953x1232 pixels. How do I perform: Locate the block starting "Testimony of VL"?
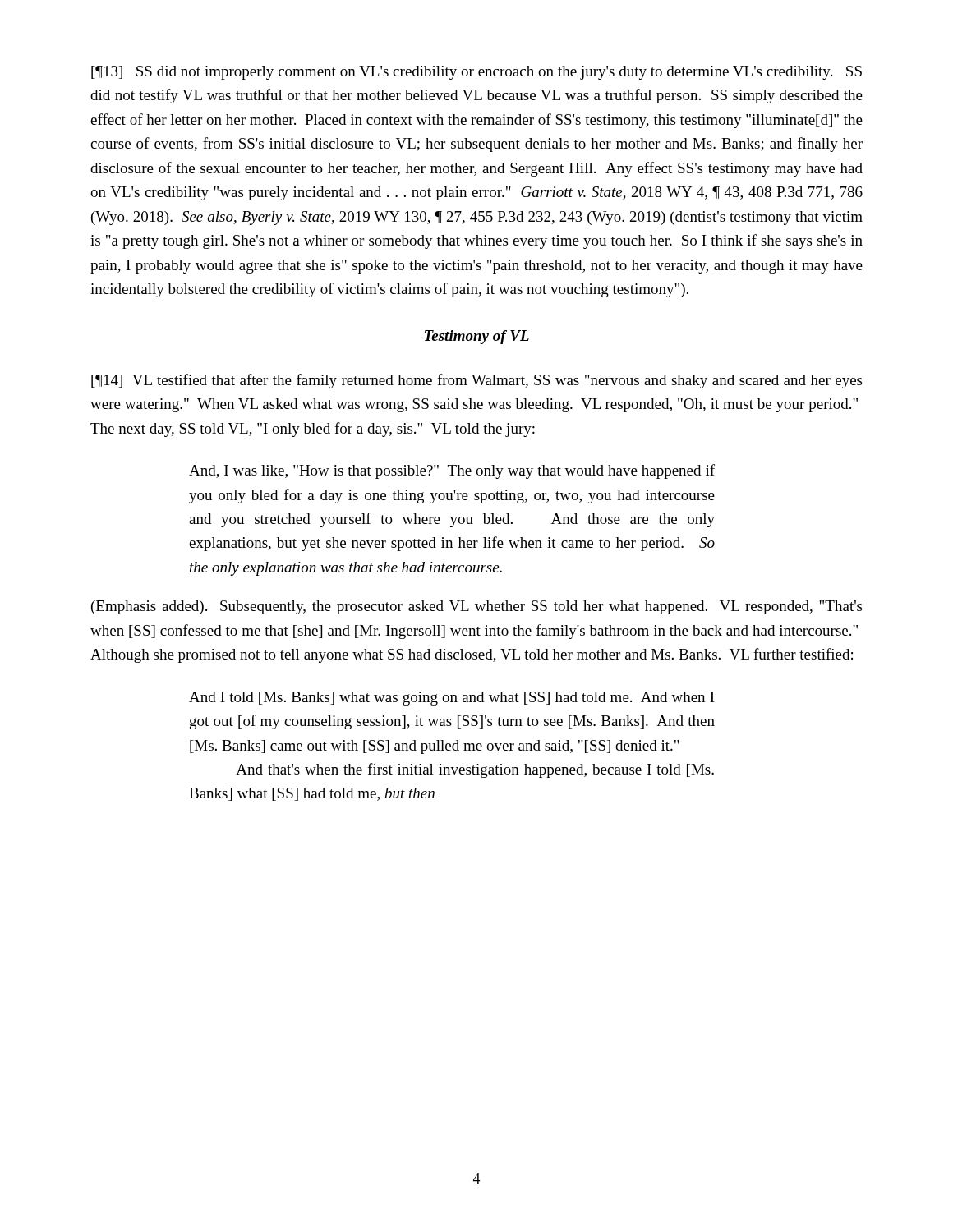pyautogui.click(x=476, y=336)
